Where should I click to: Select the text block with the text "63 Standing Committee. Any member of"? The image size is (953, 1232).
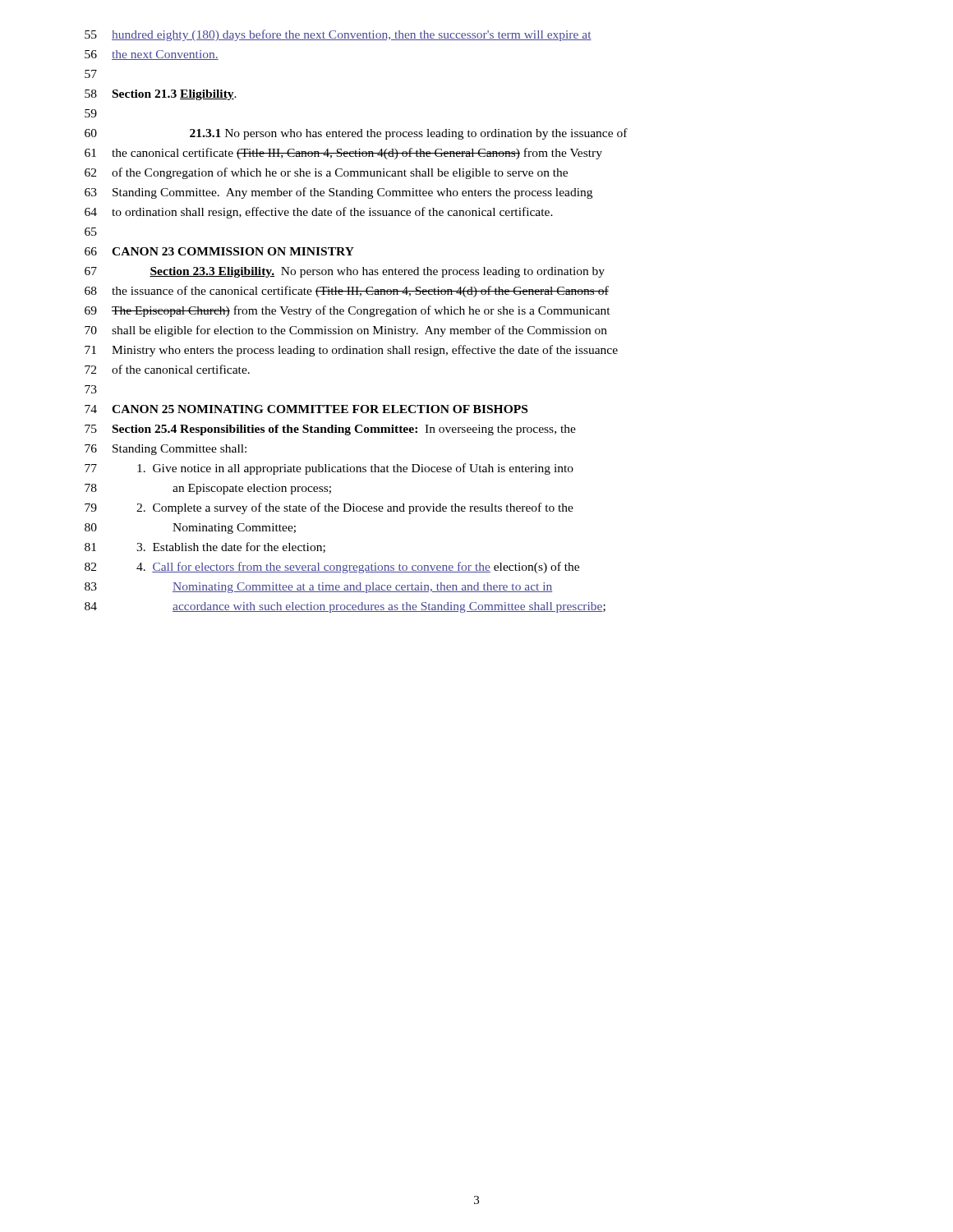point(476,192)
